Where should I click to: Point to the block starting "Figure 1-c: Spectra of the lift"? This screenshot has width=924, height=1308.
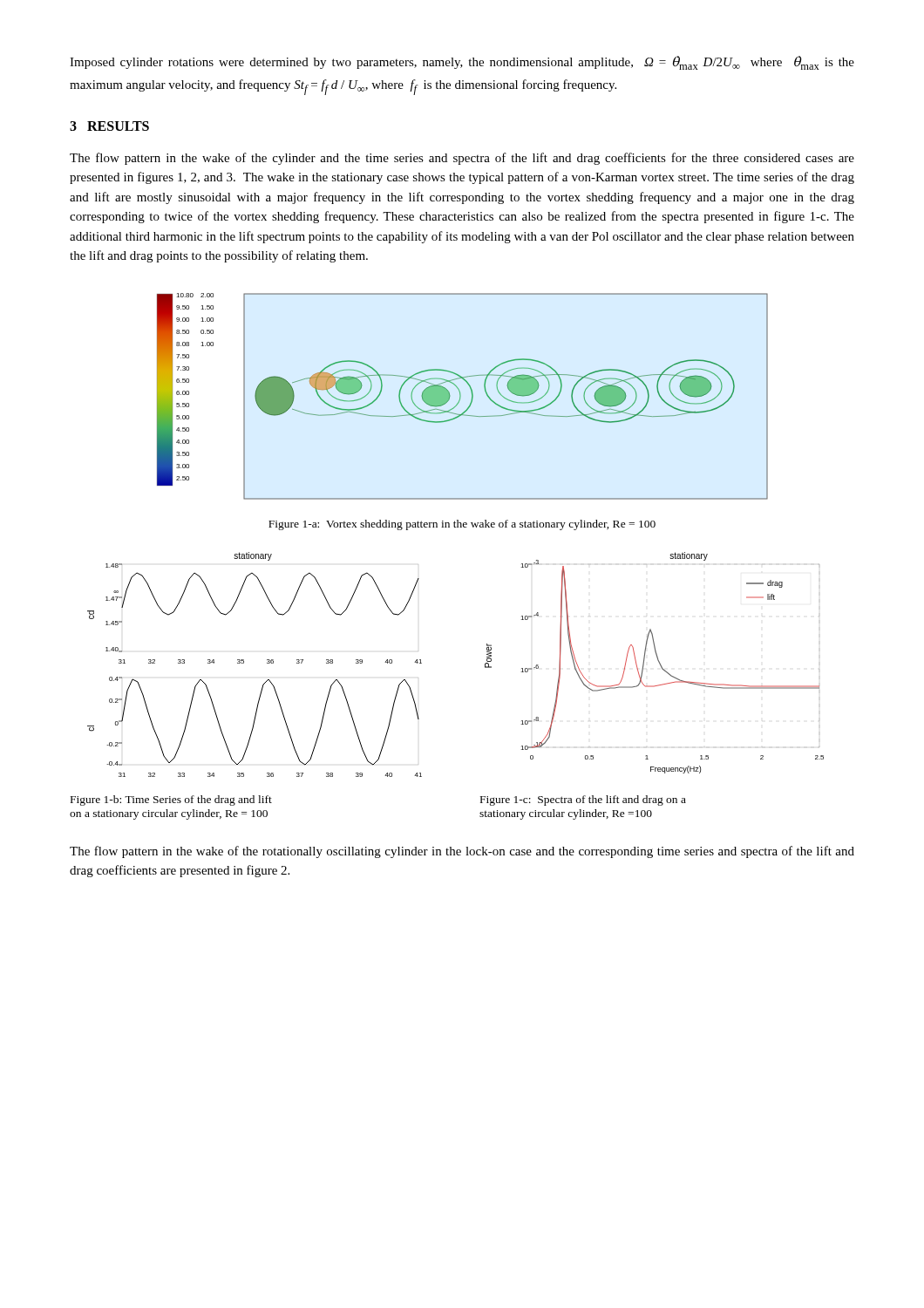[583, 806]
